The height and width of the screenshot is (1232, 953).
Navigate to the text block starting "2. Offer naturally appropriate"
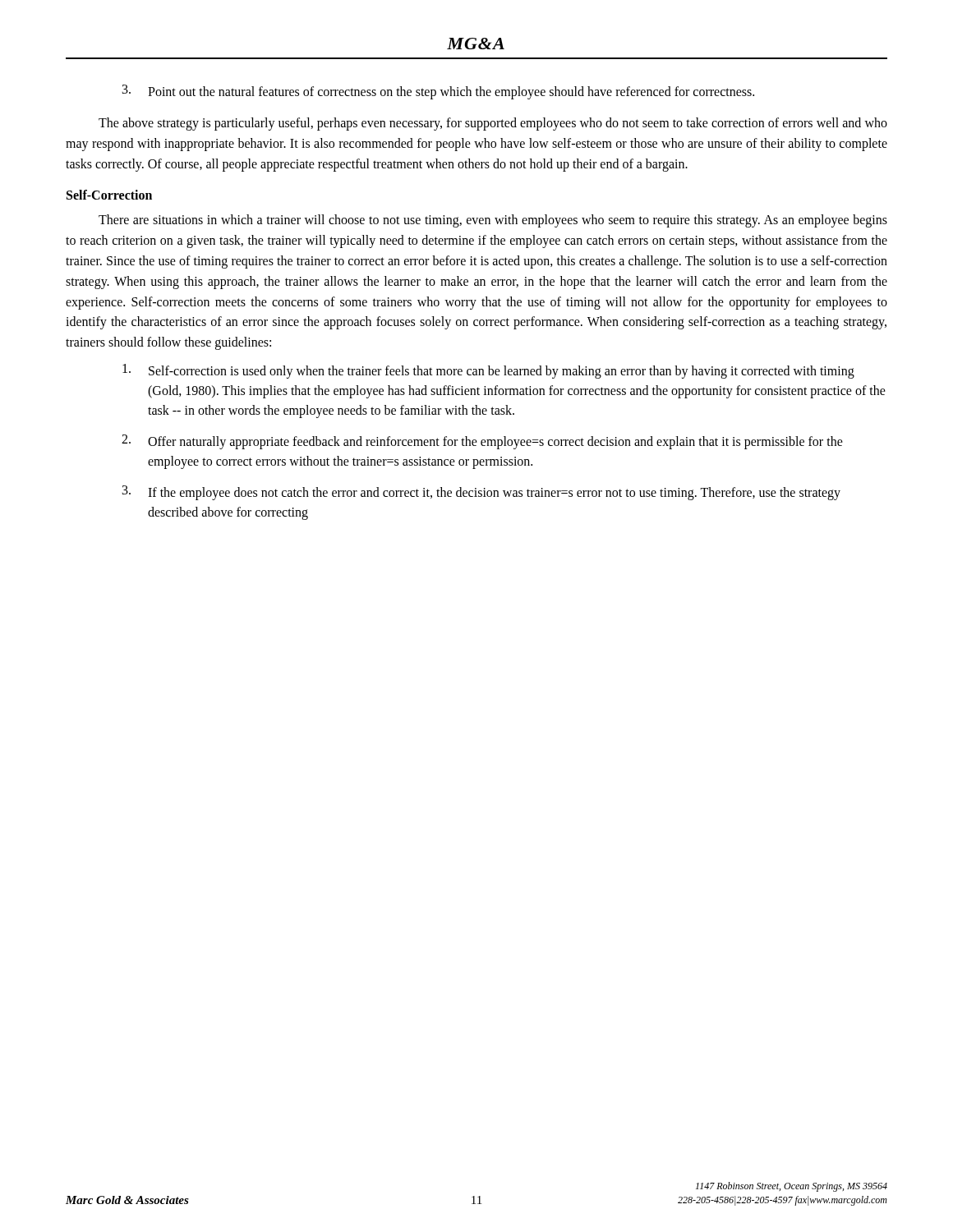(476, 452)
